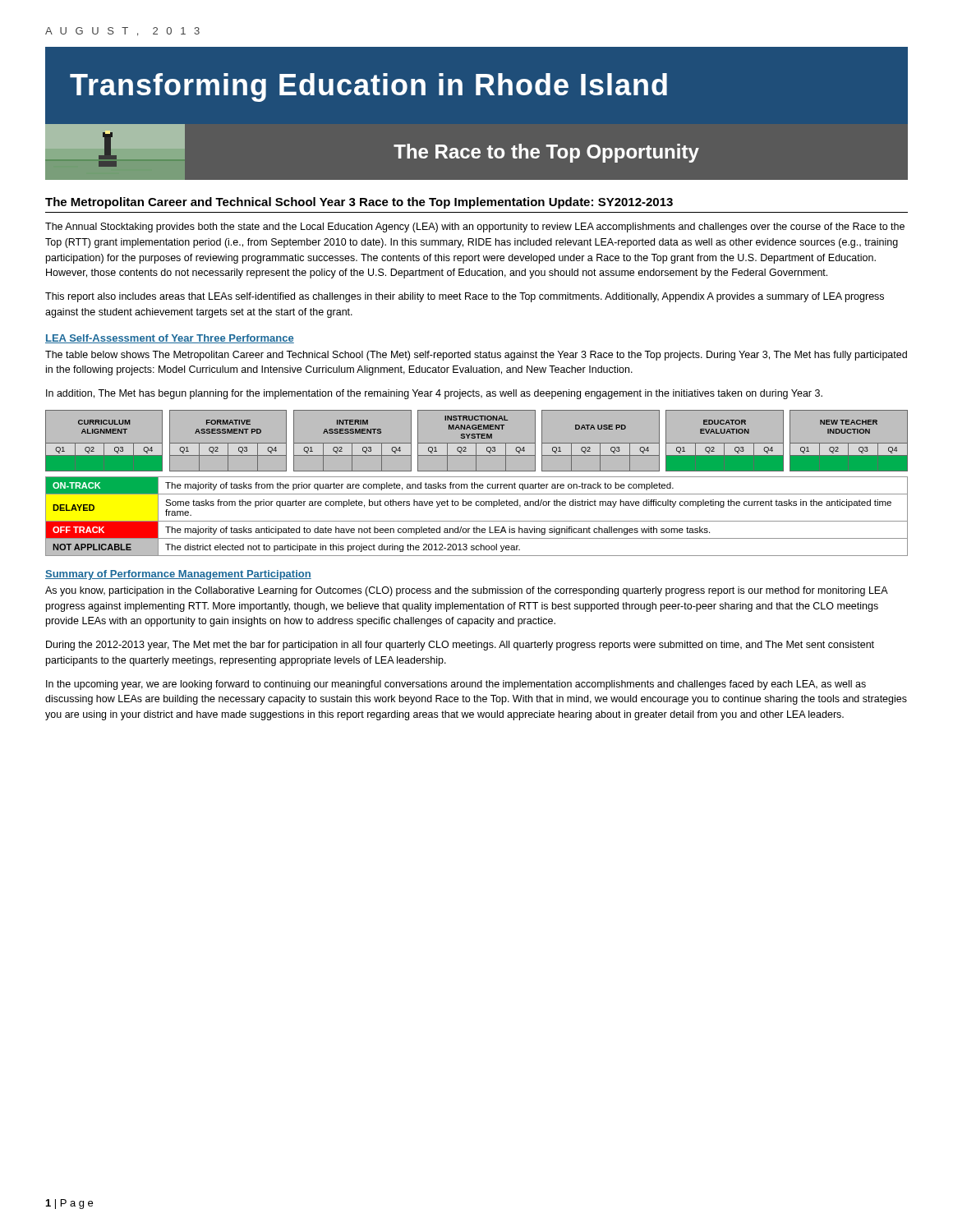Screen dimensions: 1232x953
Task: Where is the passage that starts "In the upcoming year, we"?
Action: 476,699
